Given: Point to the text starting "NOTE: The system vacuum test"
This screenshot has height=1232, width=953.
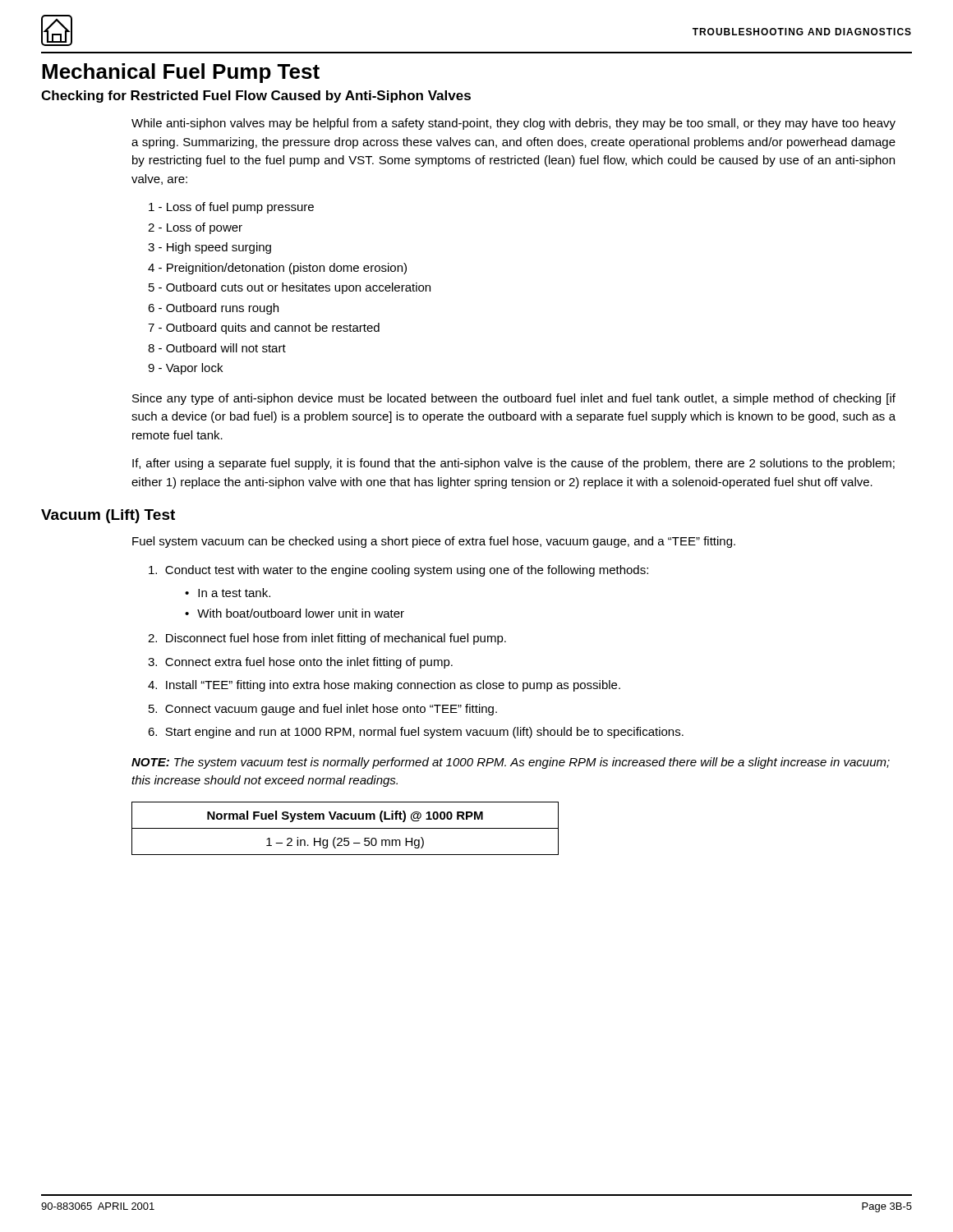Looking at the screenshot, I should (x=511, y=771).
